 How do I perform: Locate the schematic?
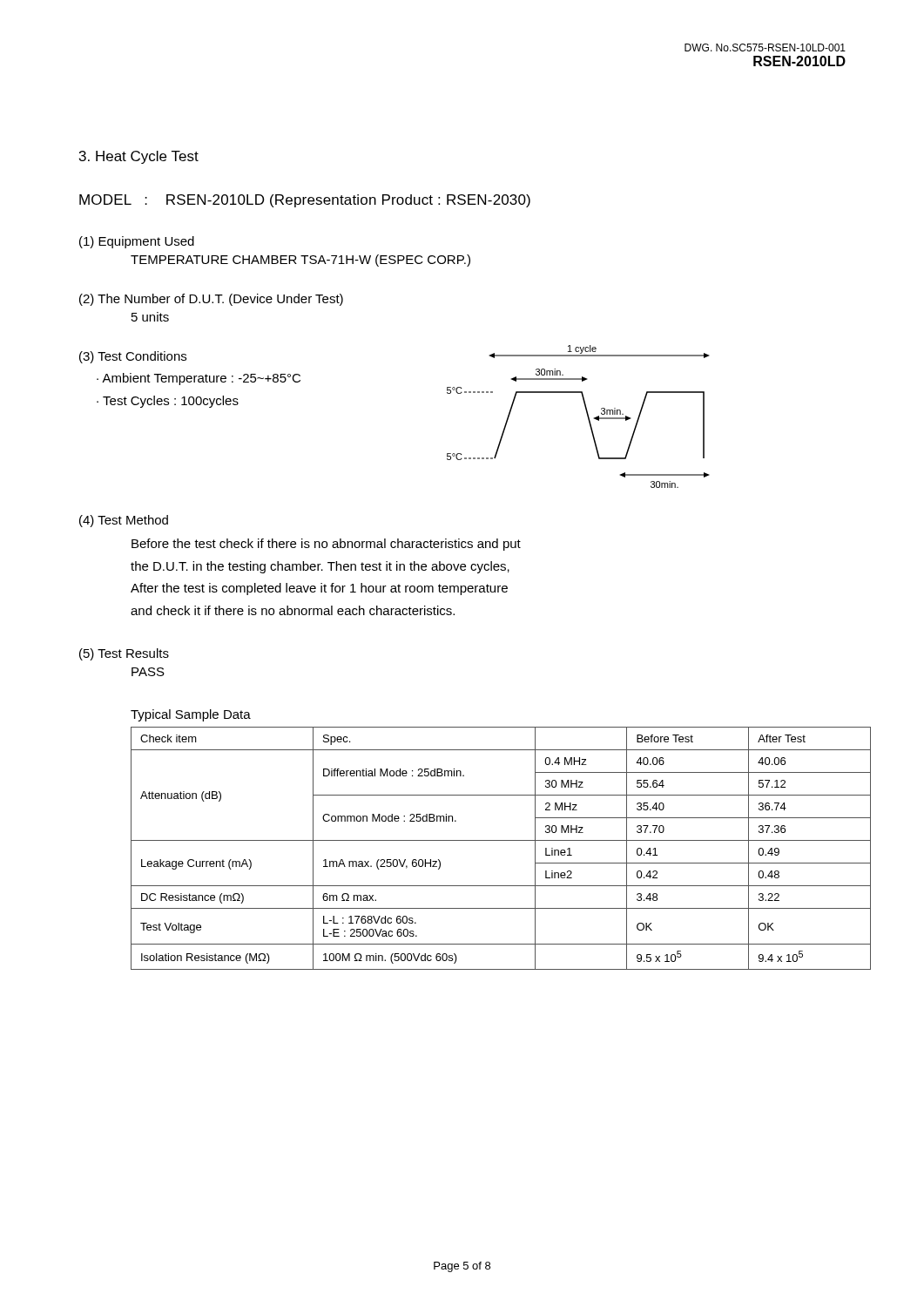coord(586,417)
